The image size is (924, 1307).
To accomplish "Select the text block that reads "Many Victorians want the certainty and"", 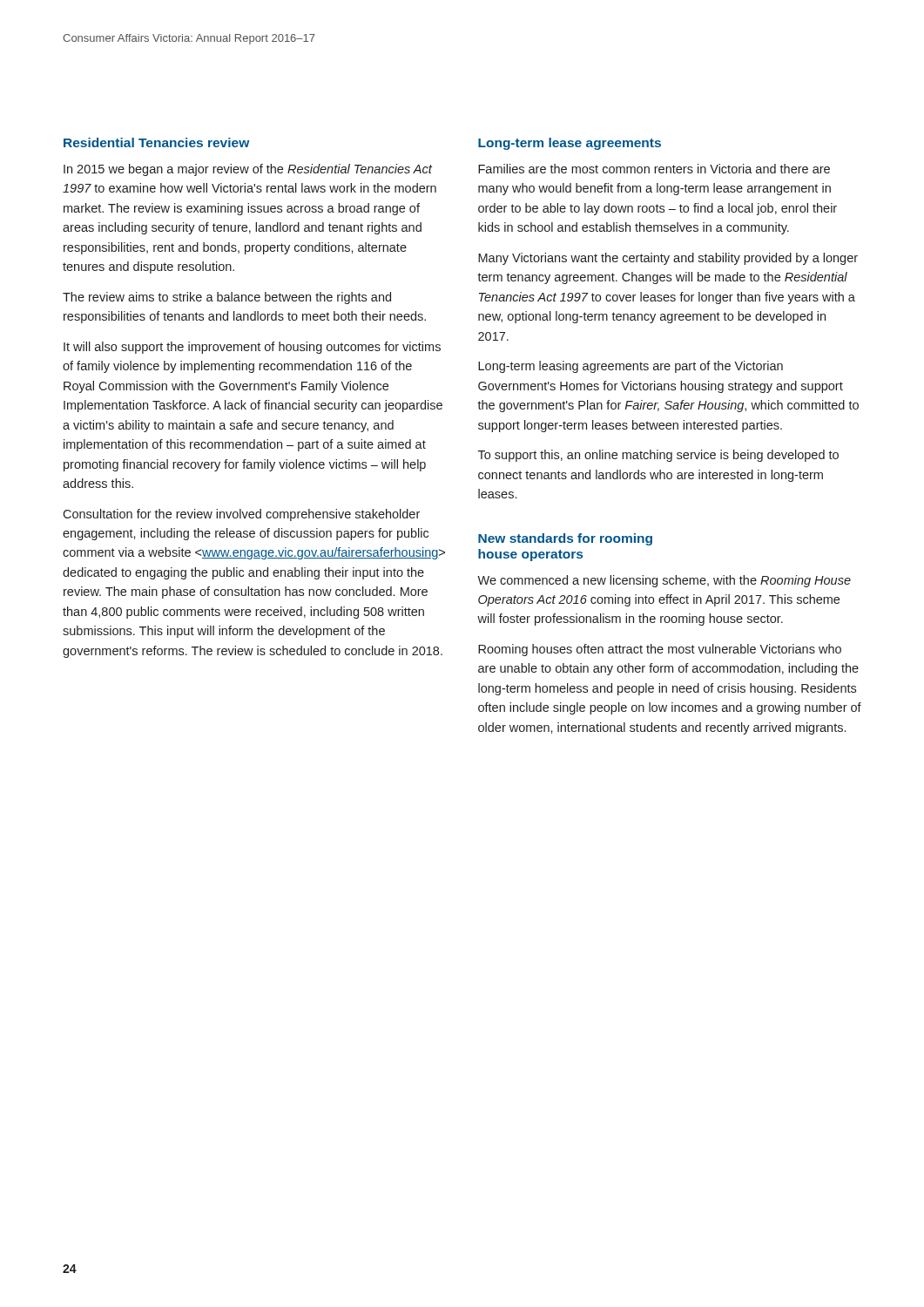I will 668,297.
